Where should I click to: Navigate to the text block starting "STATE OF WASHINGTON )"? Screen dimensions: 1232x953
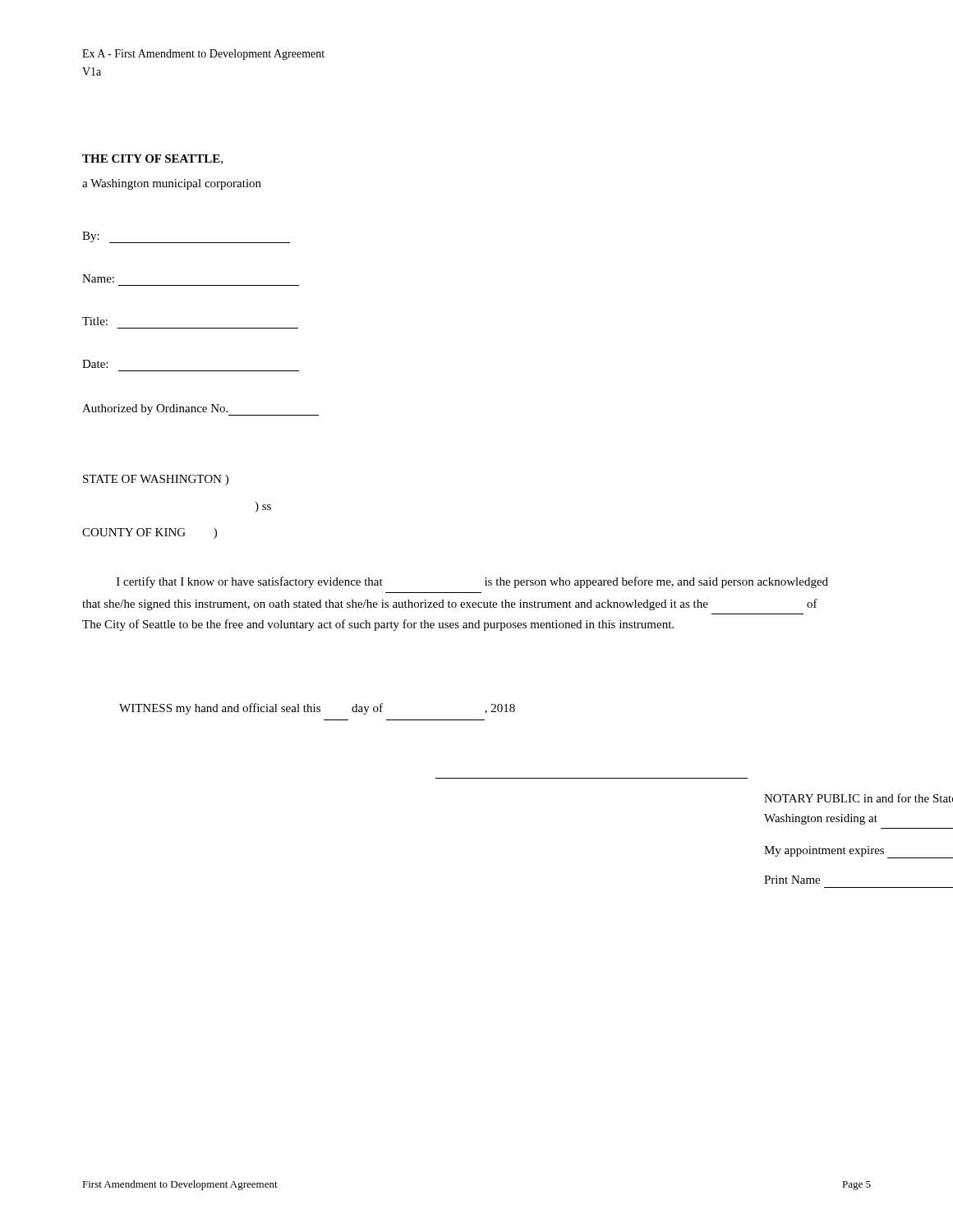tap(156, 479)
